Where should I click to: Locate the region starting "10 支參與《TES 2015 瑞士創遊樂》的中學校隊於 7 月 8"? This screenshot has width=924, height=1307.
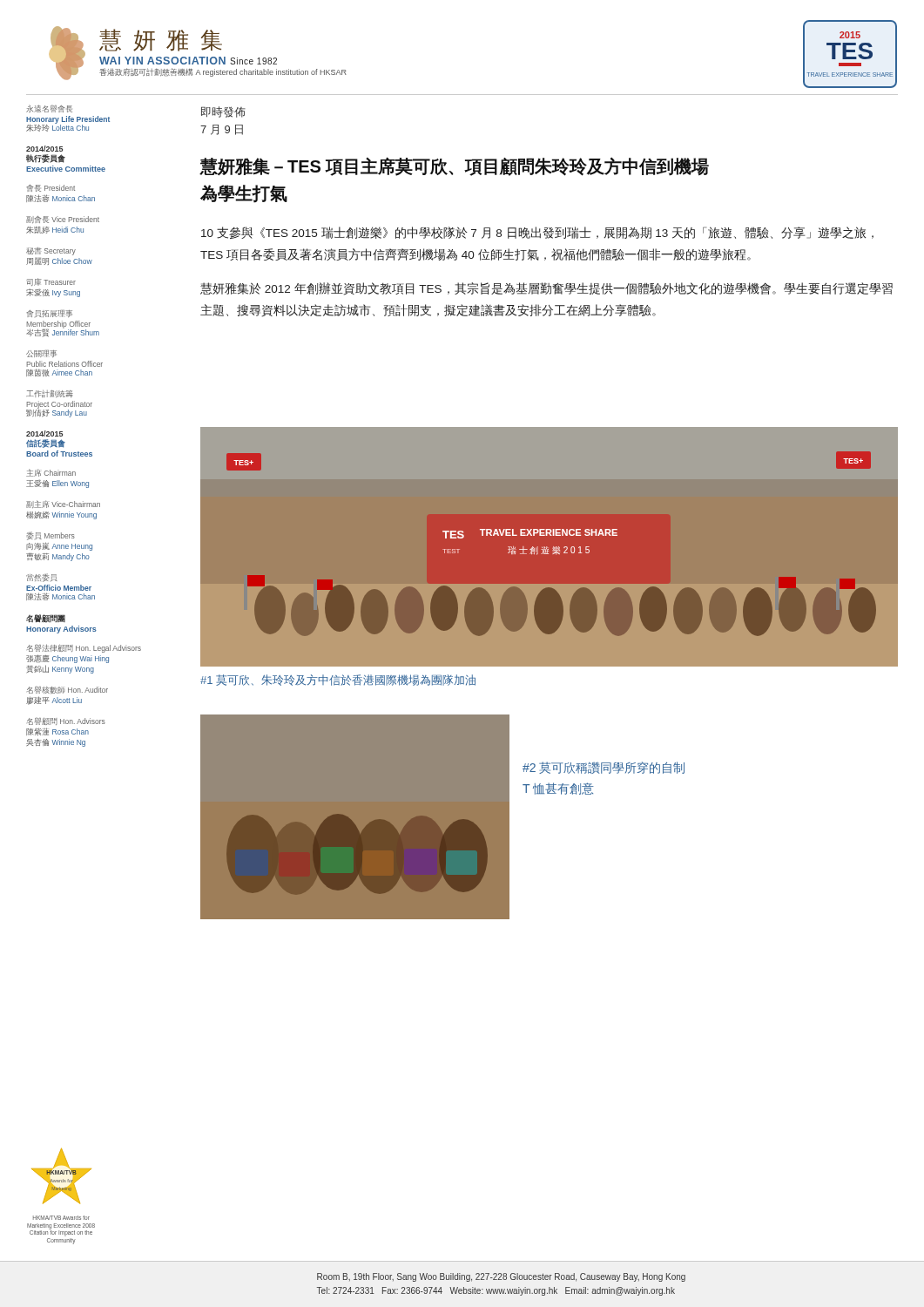tap(540, 244)
